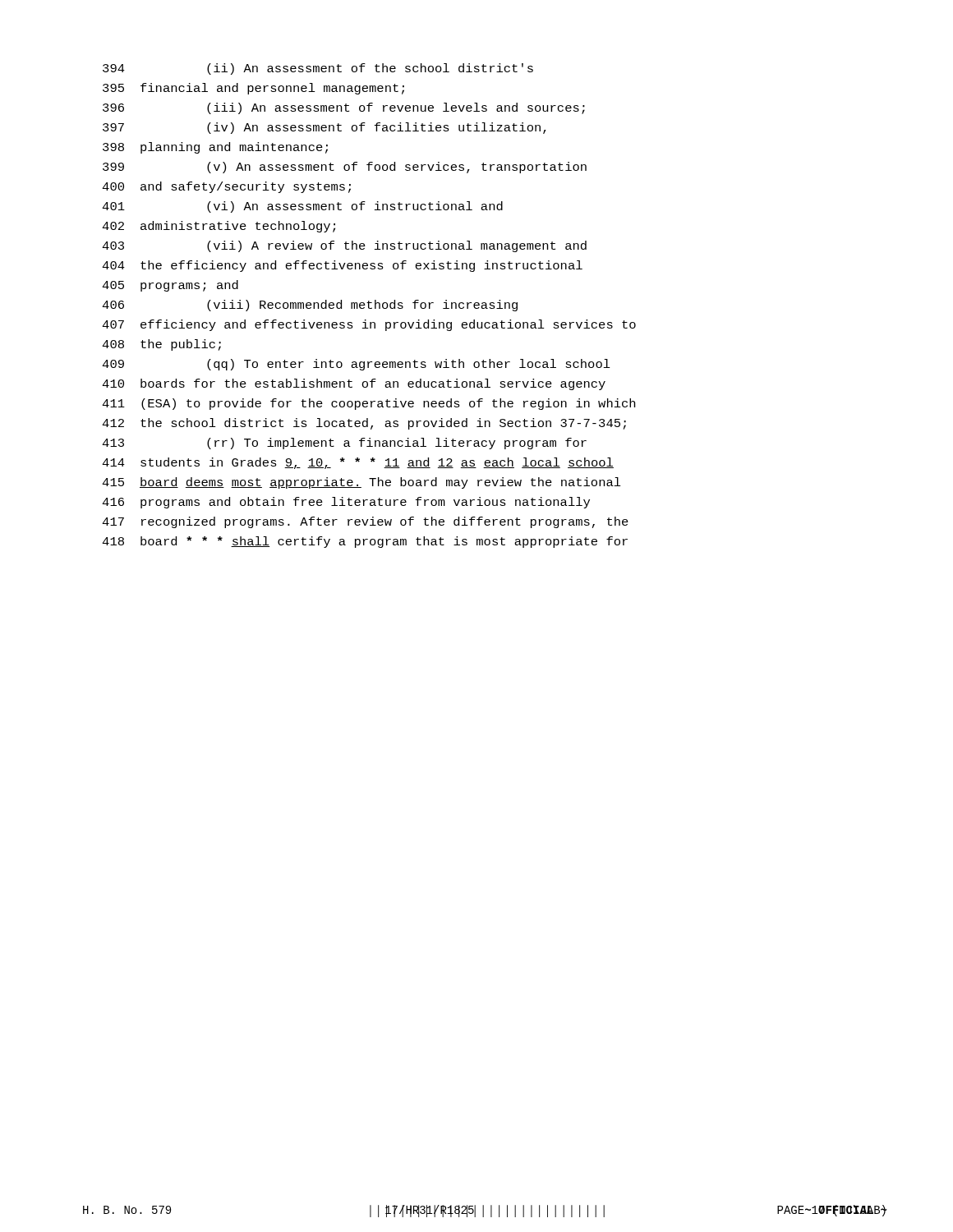This screenshot has width=953, height=1232.
Task: Click on the list item with the text "398 planning and"
Action: (215, 148)
